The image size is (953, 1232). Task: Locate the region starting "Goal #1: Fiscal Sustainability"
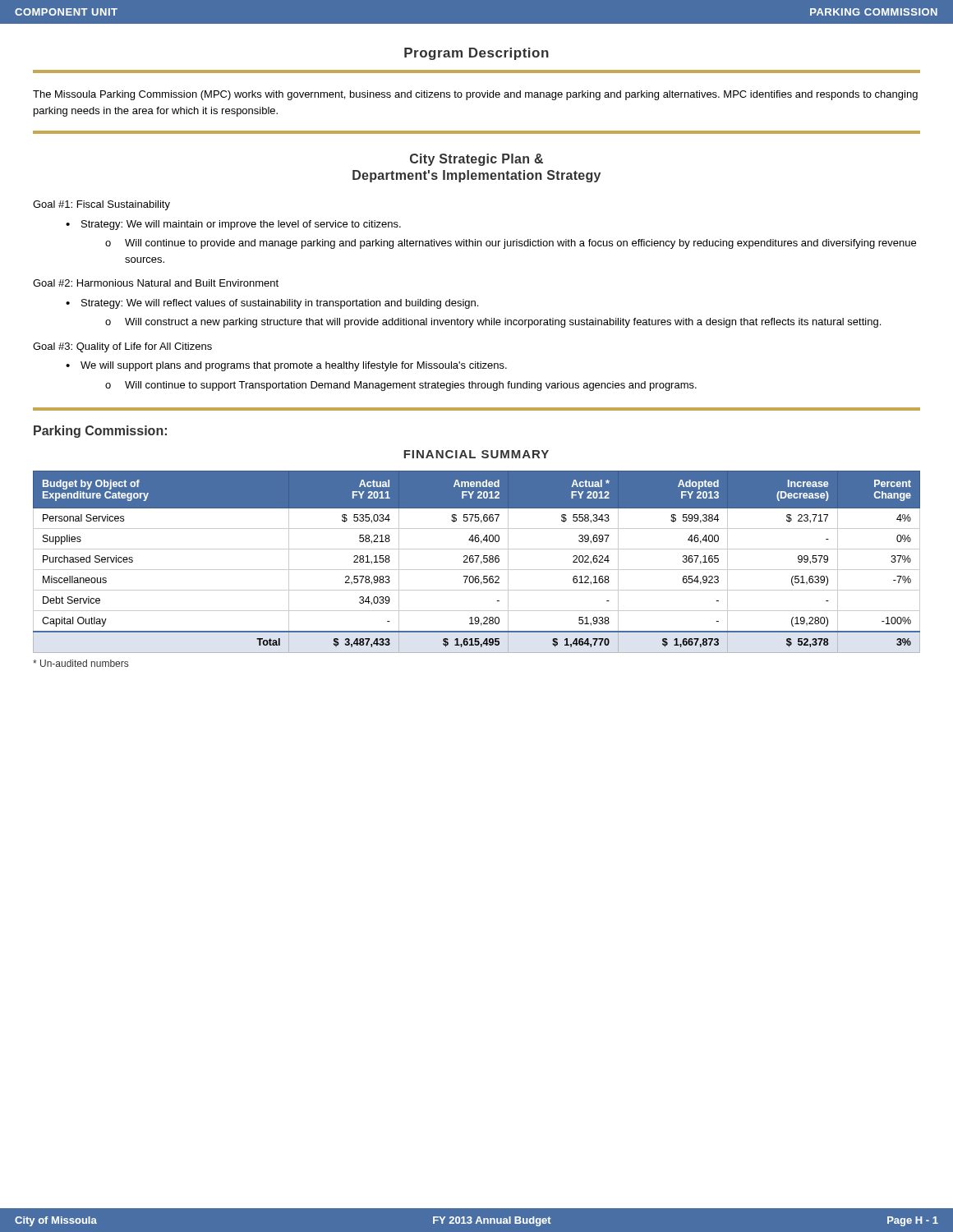click(101, 204)
